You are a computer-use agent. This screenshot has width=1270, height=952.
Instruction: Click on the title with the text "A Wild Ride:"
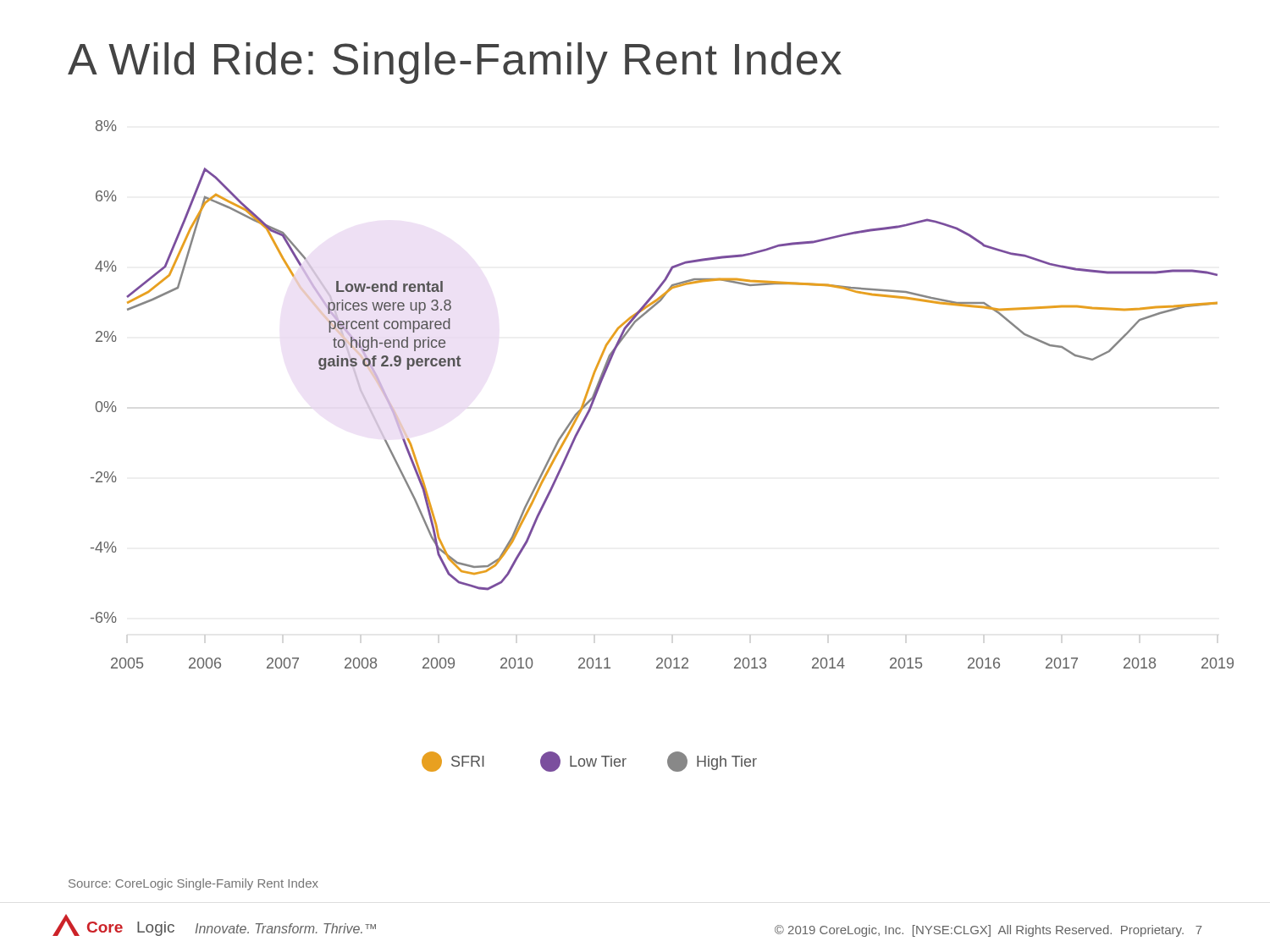pyautogui.click(x=455, y=59)
